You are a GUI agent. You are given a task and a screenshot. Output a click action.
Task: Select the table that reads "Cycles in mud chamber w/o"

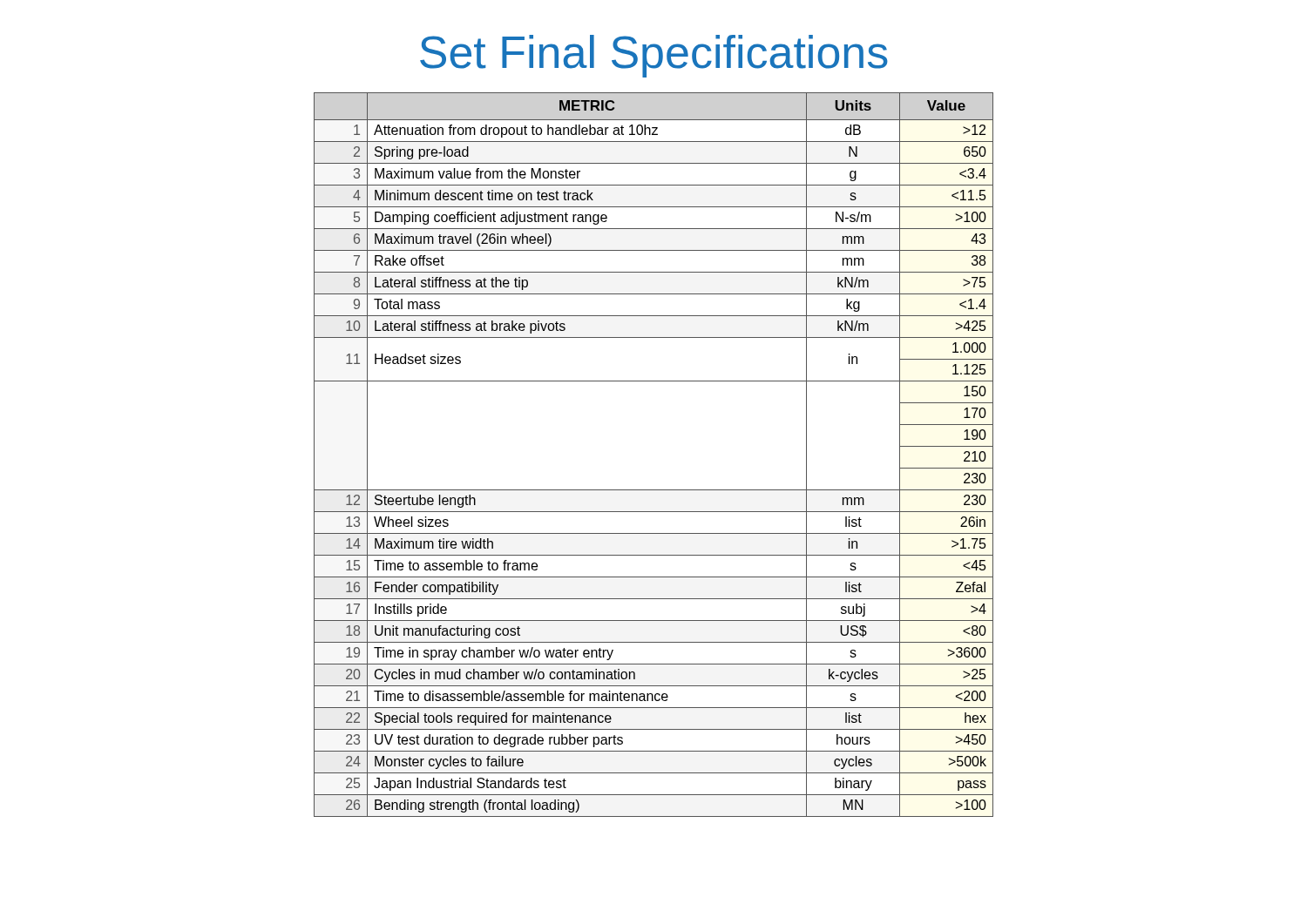654,455
